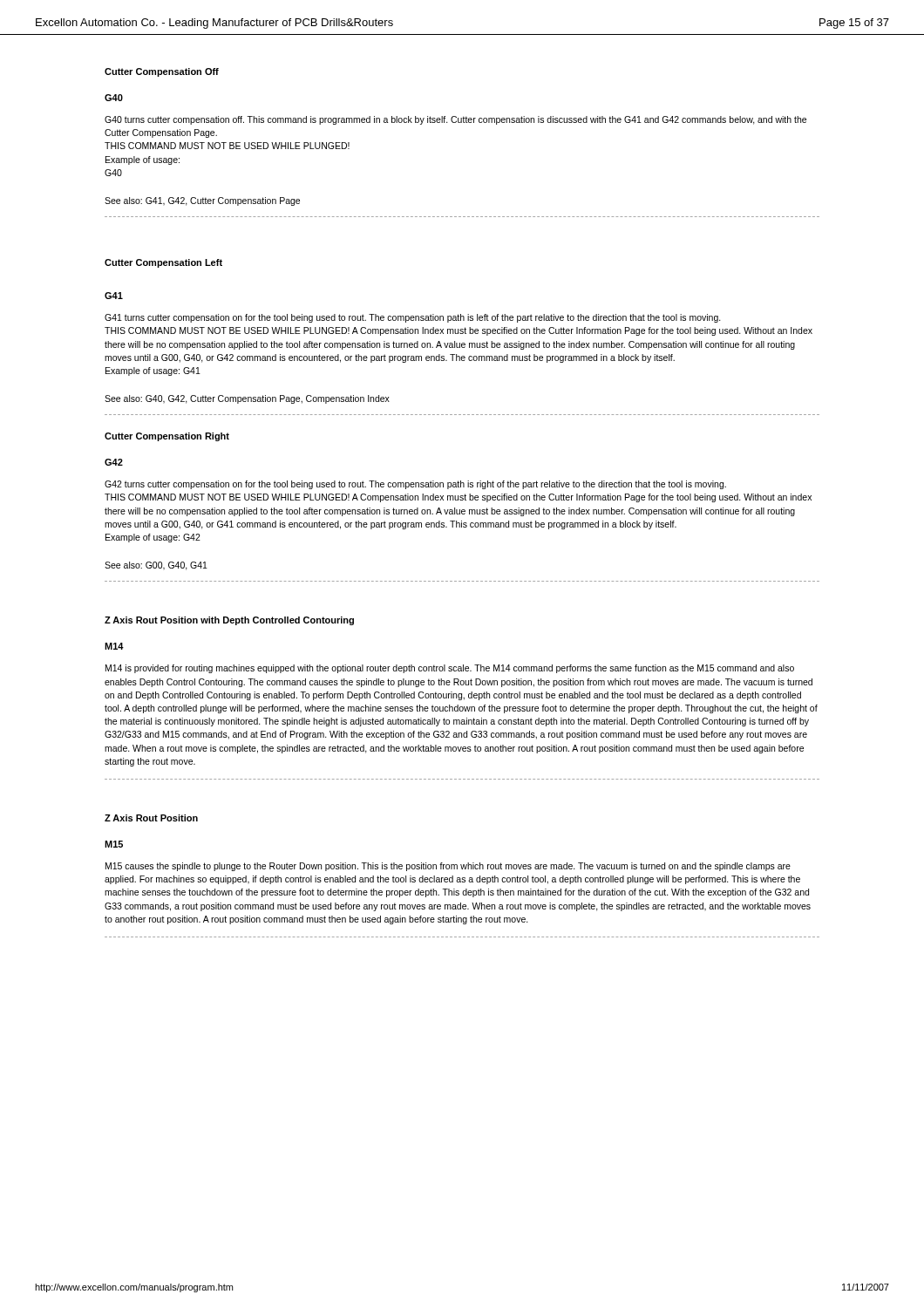Click on the element starting "G41 turns cutter compensation on for the"

tap(458, 344)
